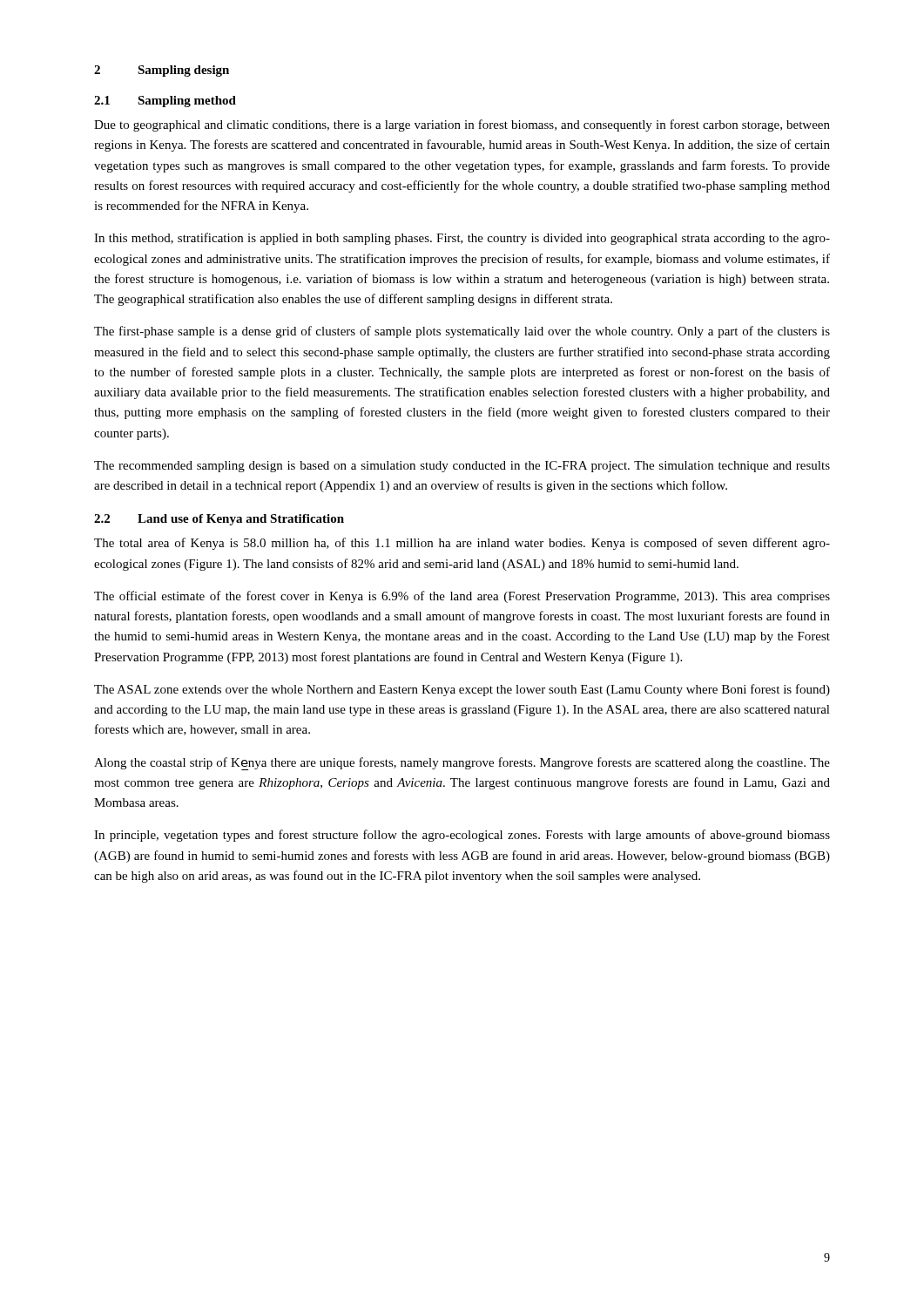Image resolution: width=924 pixels, height=1307 pixels.
Task: Find the text block that reads "Along the coastal strip of"
Action: point(462,782)
